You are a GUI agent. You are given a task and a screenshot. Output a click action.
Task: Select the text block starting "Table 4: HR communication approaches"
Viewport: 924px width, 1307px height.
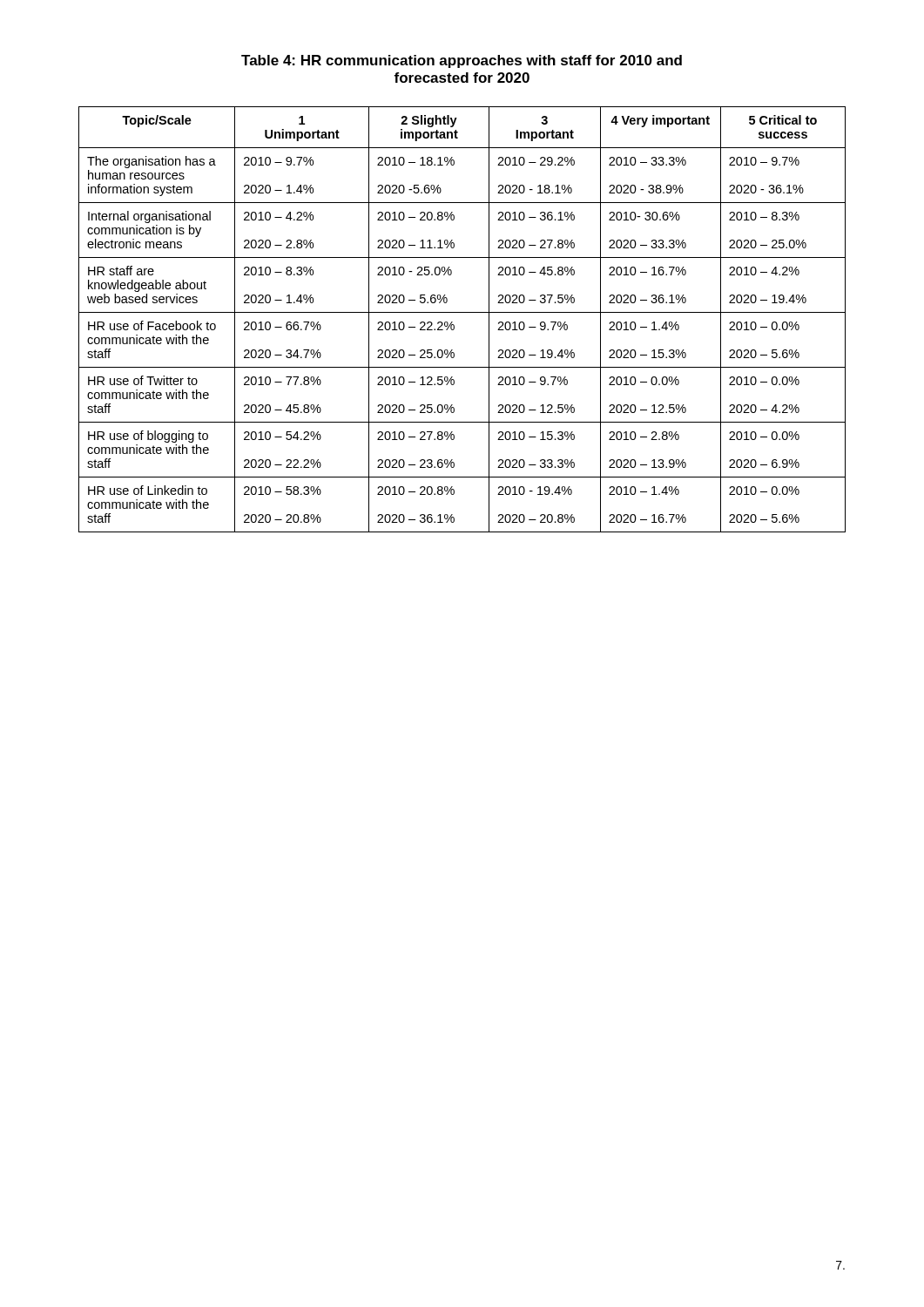462,70
